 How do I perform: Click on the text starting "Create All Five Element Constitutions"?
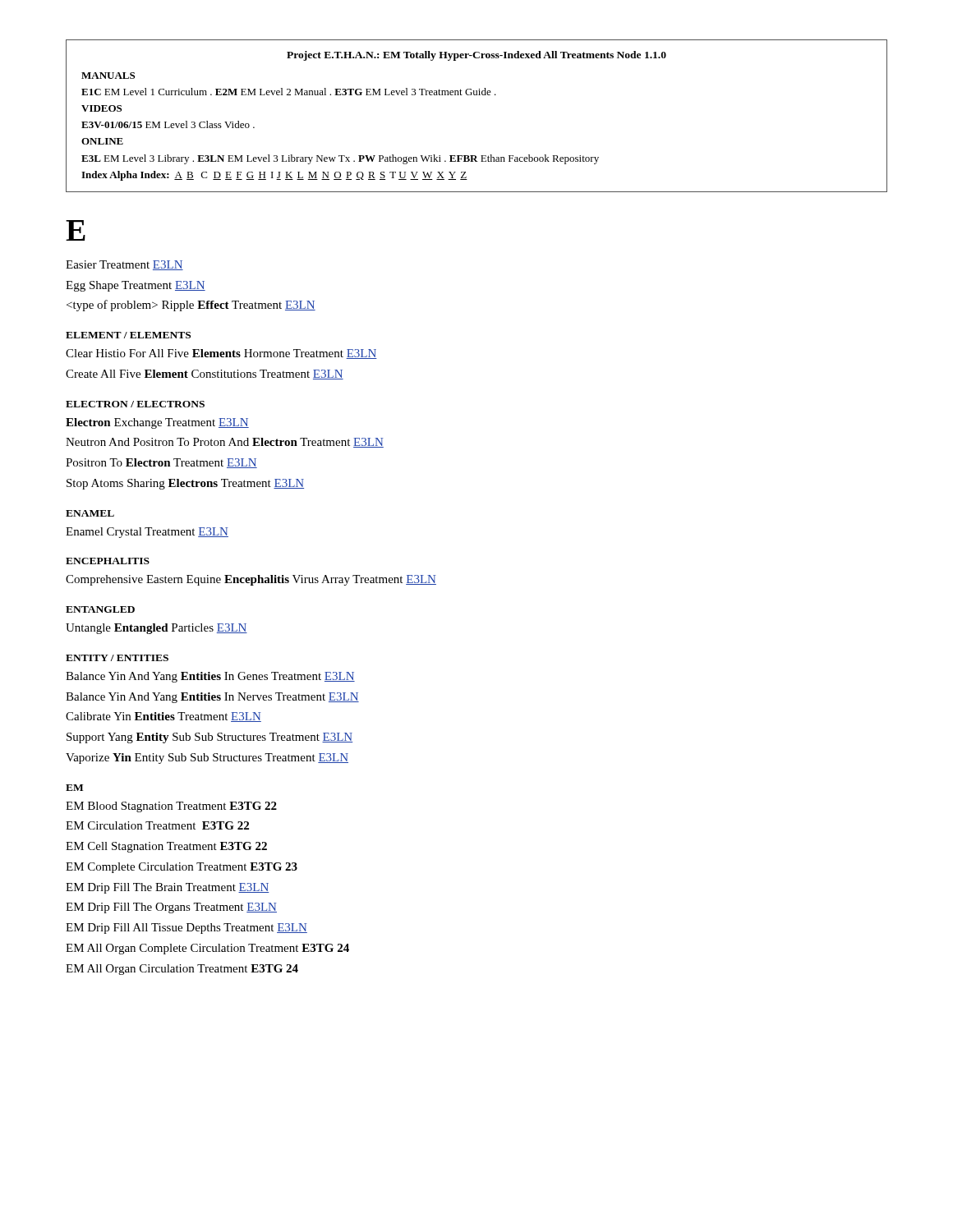(204, 374)
